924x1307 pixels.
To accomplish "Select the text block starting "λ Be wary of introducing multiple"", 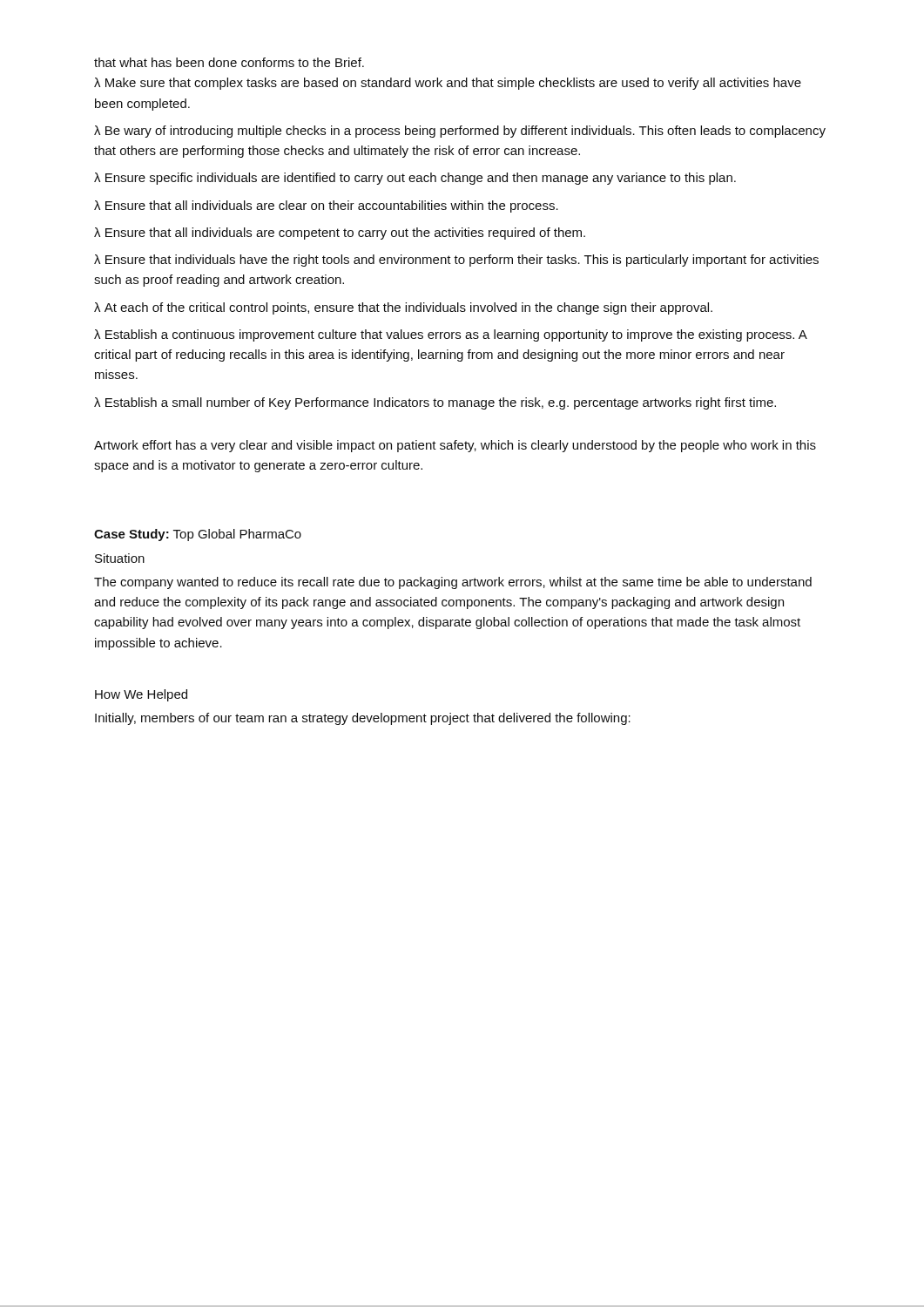I will point(460,140).
